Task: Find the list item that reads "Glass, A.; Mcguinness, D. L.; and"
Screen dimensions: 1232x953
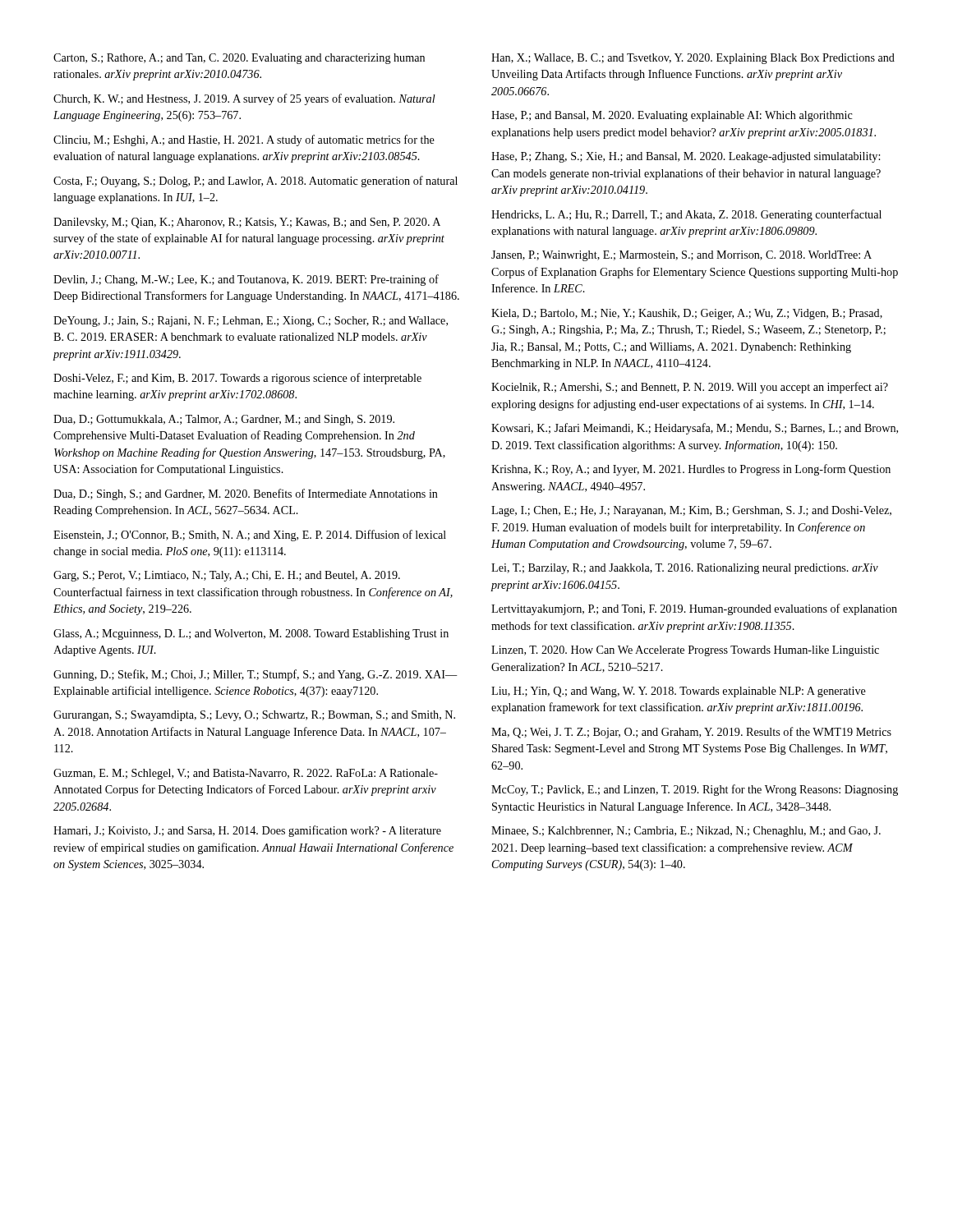Action: coord(251,641)
